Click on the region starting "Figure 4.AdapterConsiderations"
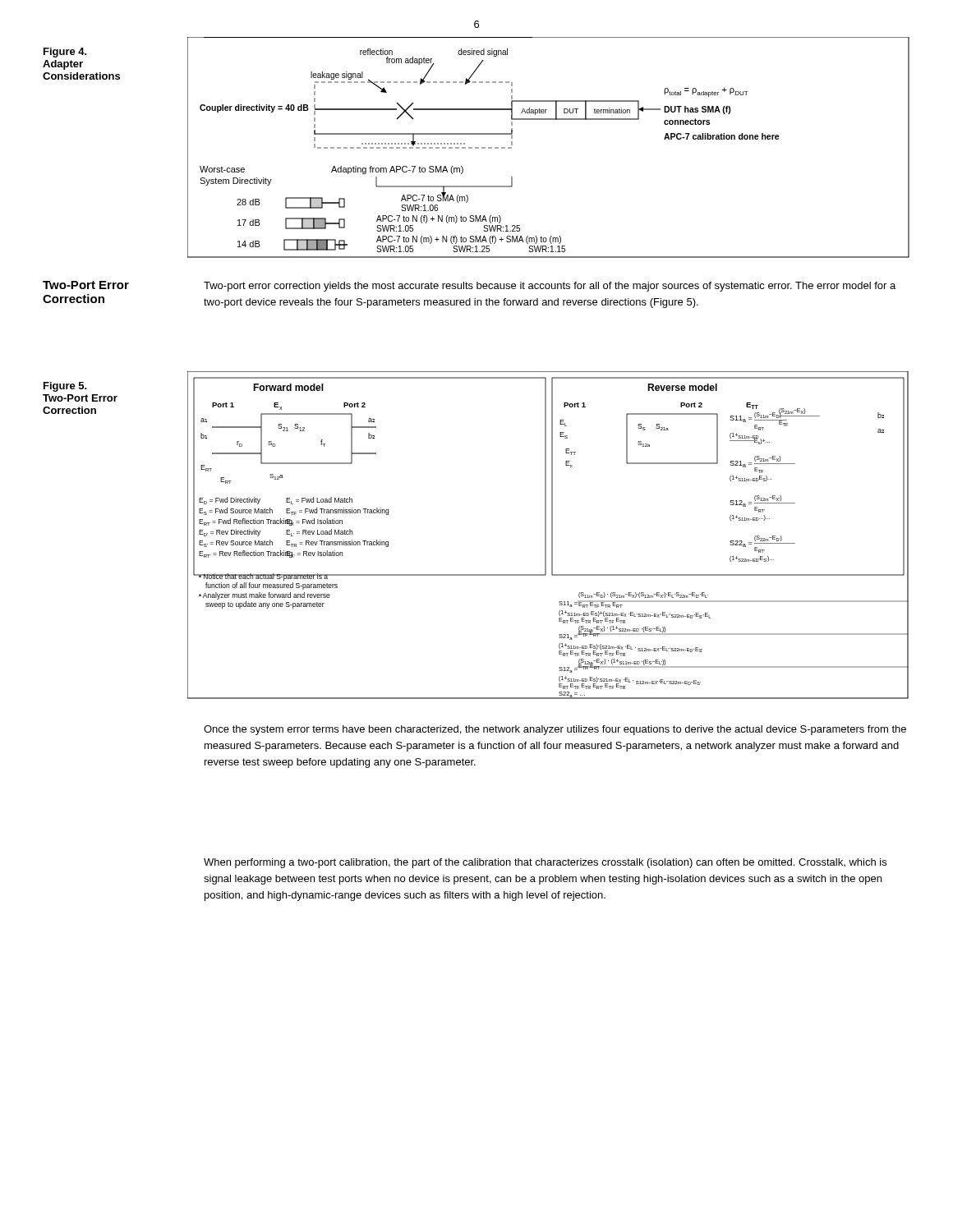The image size is (953, 1232). pos(82,64)
